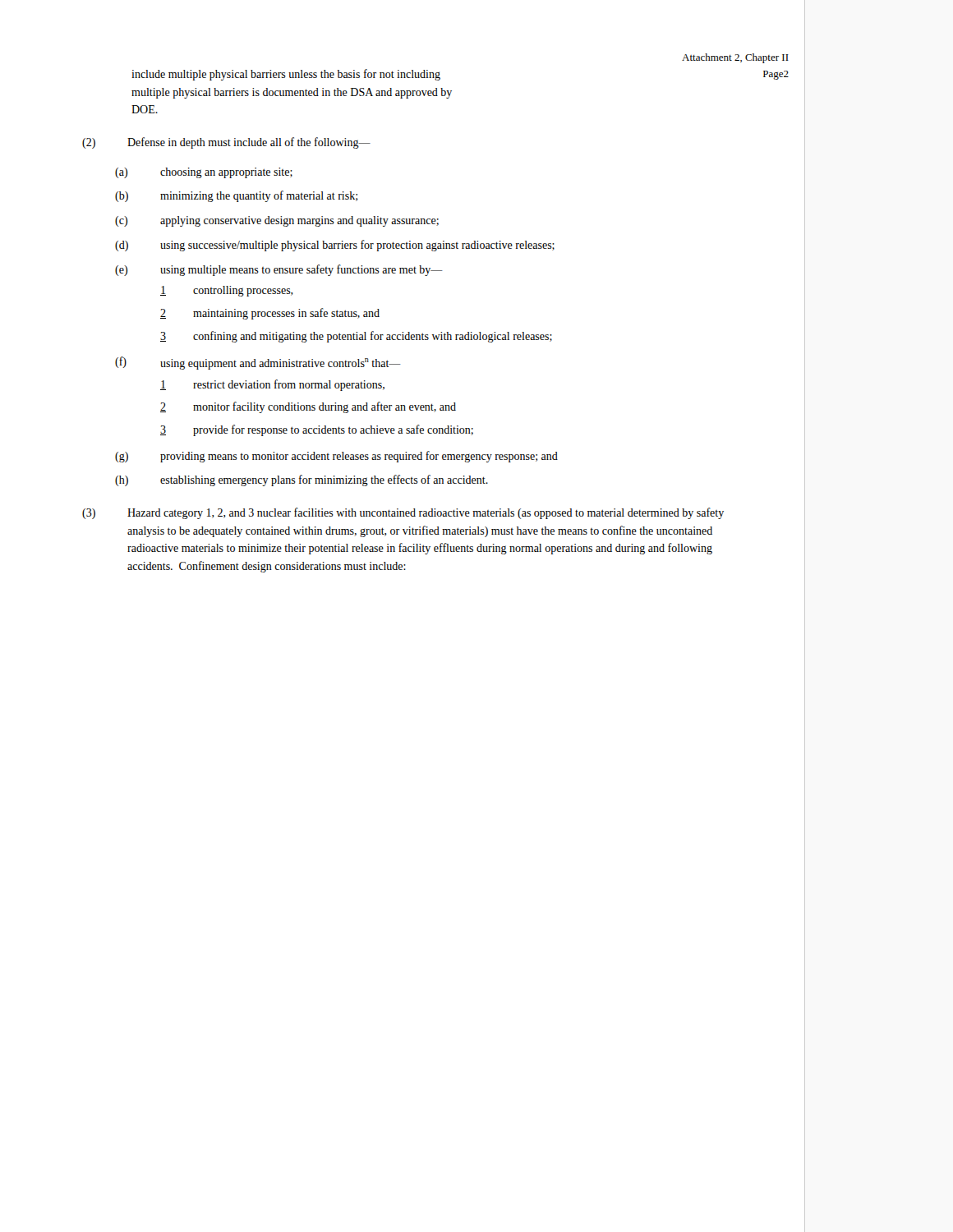
Task: Find the list item with the text "(b) minimizing the"
Action: 236,196
